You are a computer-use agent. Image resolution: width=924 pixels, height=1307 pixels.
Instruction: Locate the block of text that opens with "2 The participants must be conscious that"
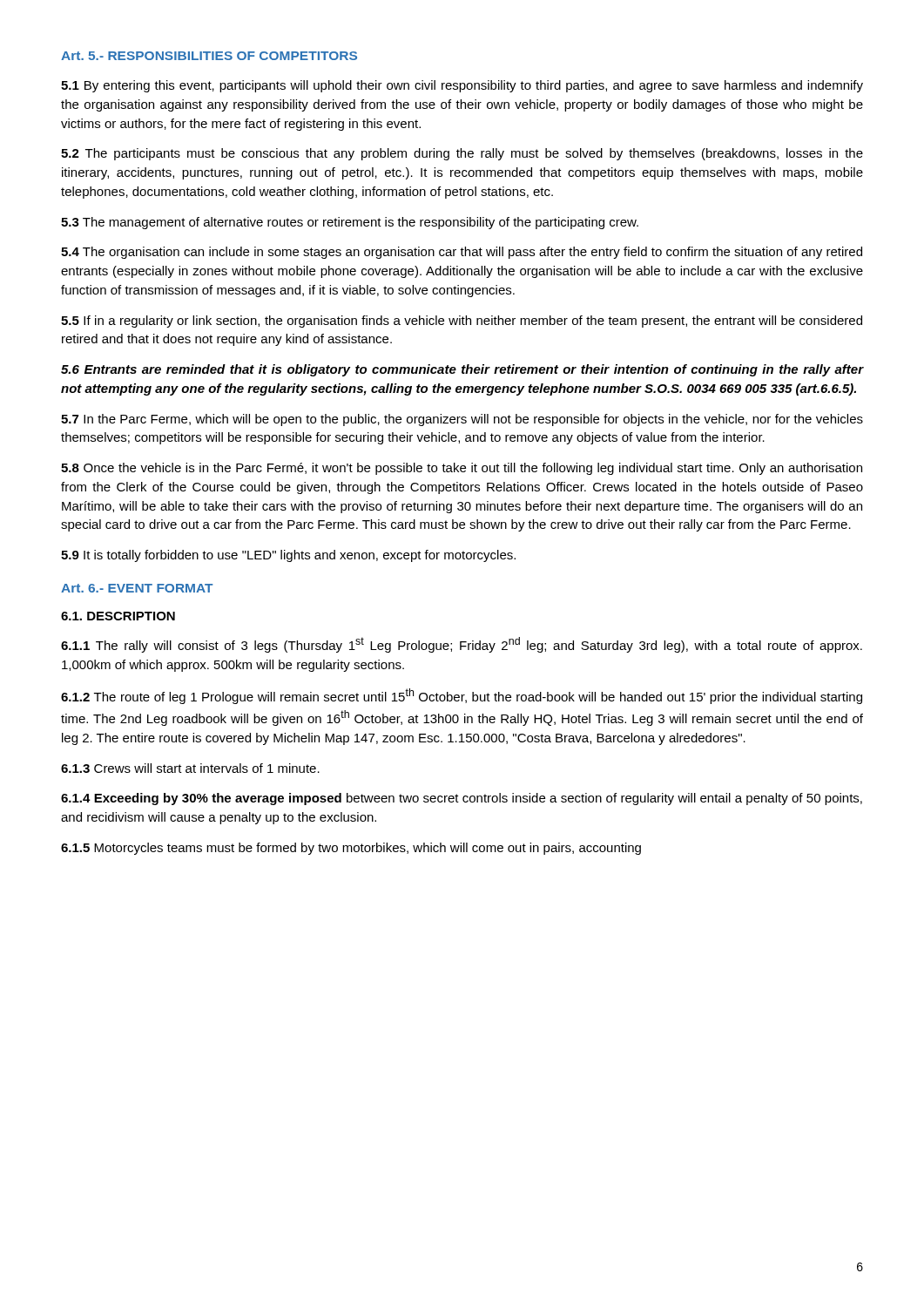[x=462, y=172]
